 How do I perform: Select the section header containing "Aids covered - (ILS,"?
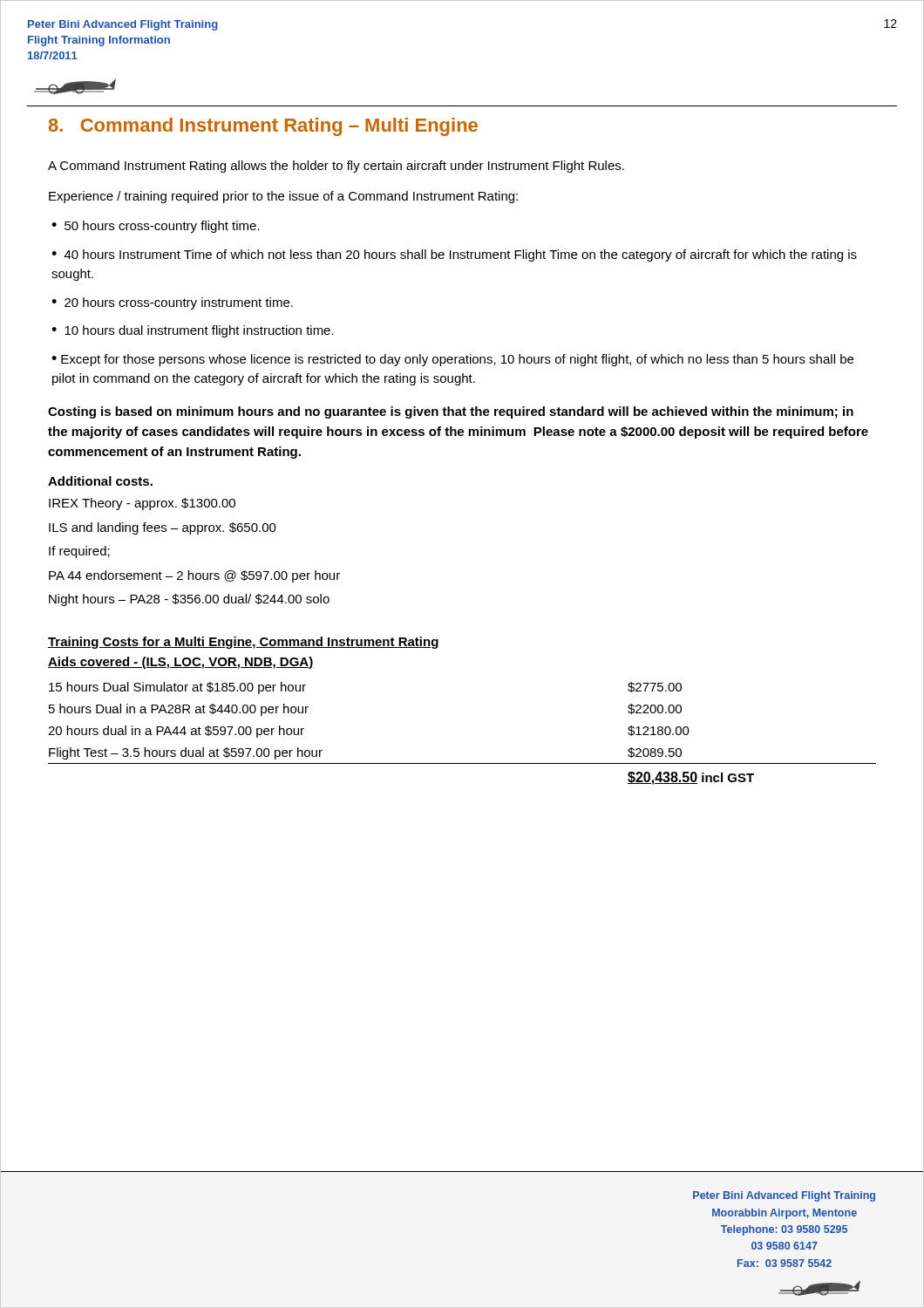pyautogui.click(x=181, y=661)
